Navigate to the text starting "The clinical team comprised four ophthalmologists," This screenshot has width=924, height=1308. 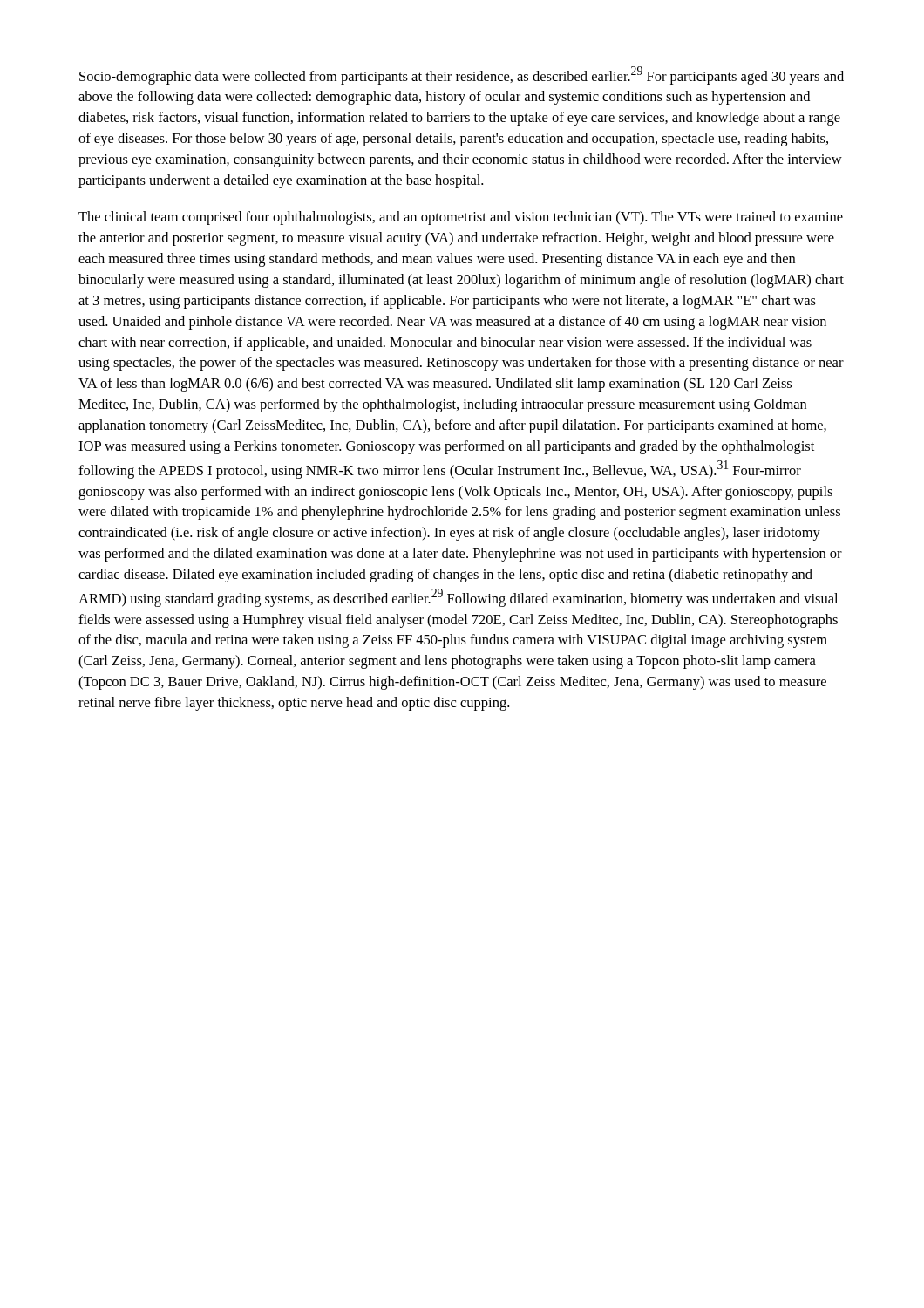click(x=462, y=460)
